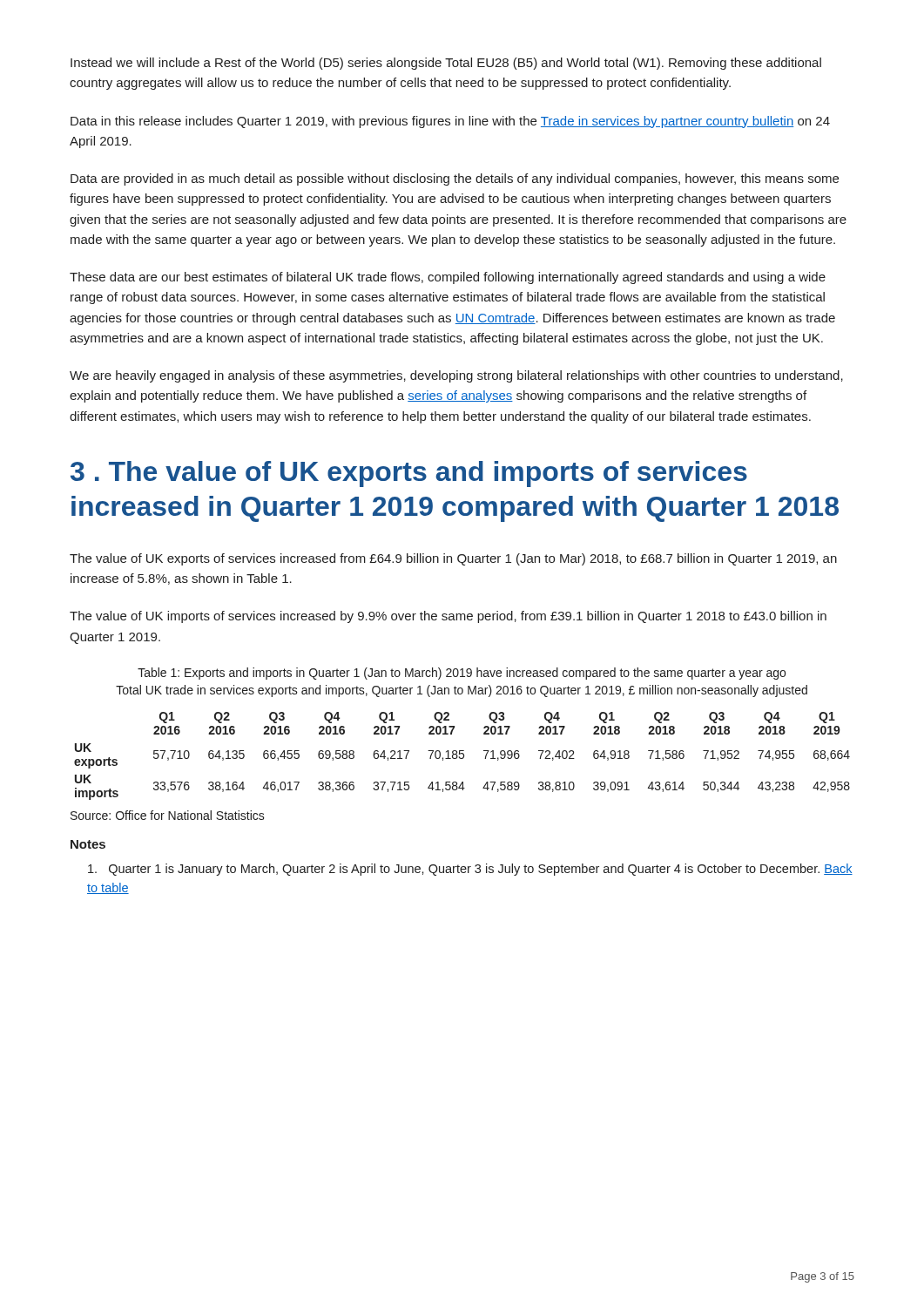Point to the passage starting "Data are provided"

[458, 209]
